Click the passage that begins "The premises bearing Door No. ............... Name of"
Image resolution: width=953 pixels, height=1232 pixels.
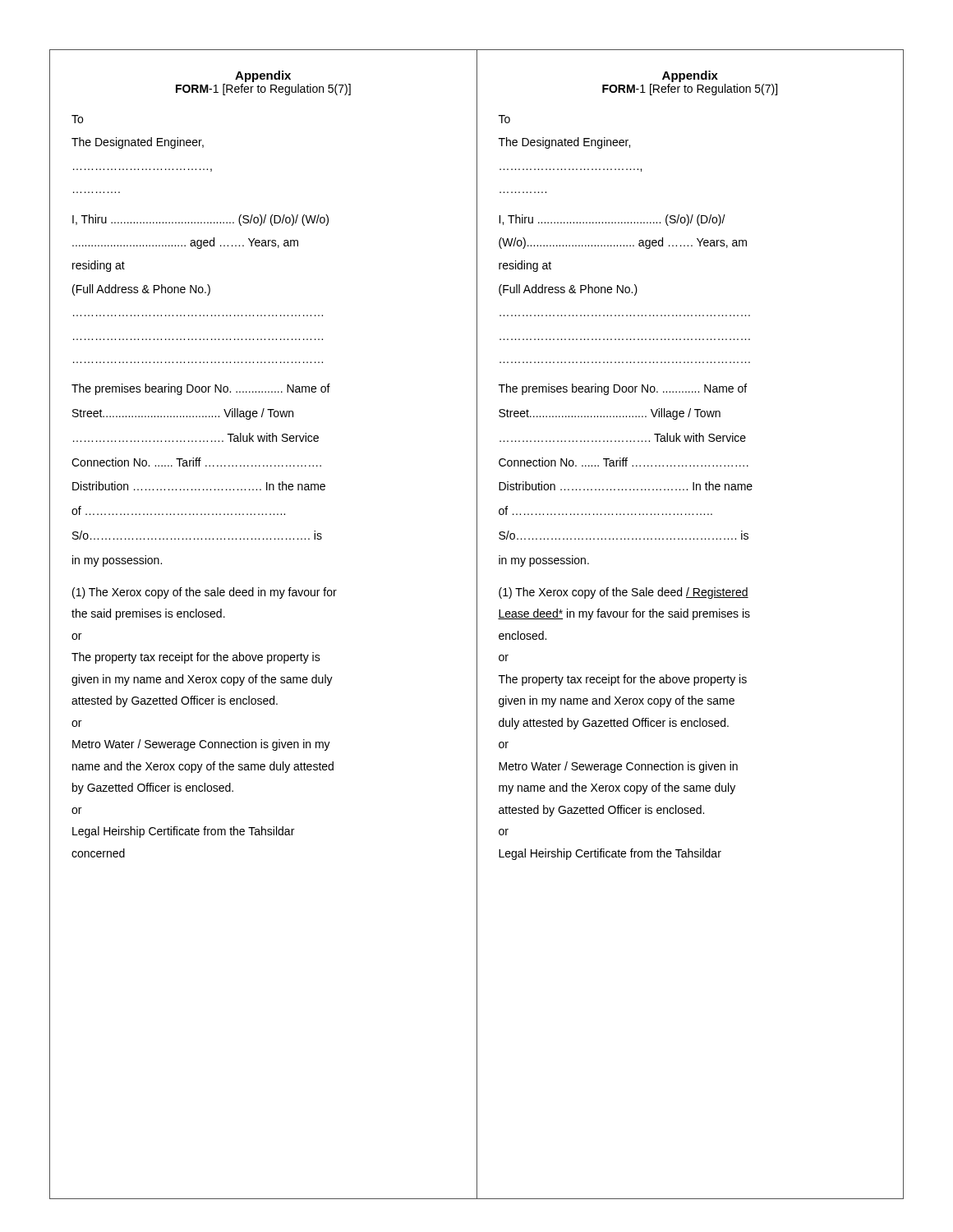click(263, 475)
